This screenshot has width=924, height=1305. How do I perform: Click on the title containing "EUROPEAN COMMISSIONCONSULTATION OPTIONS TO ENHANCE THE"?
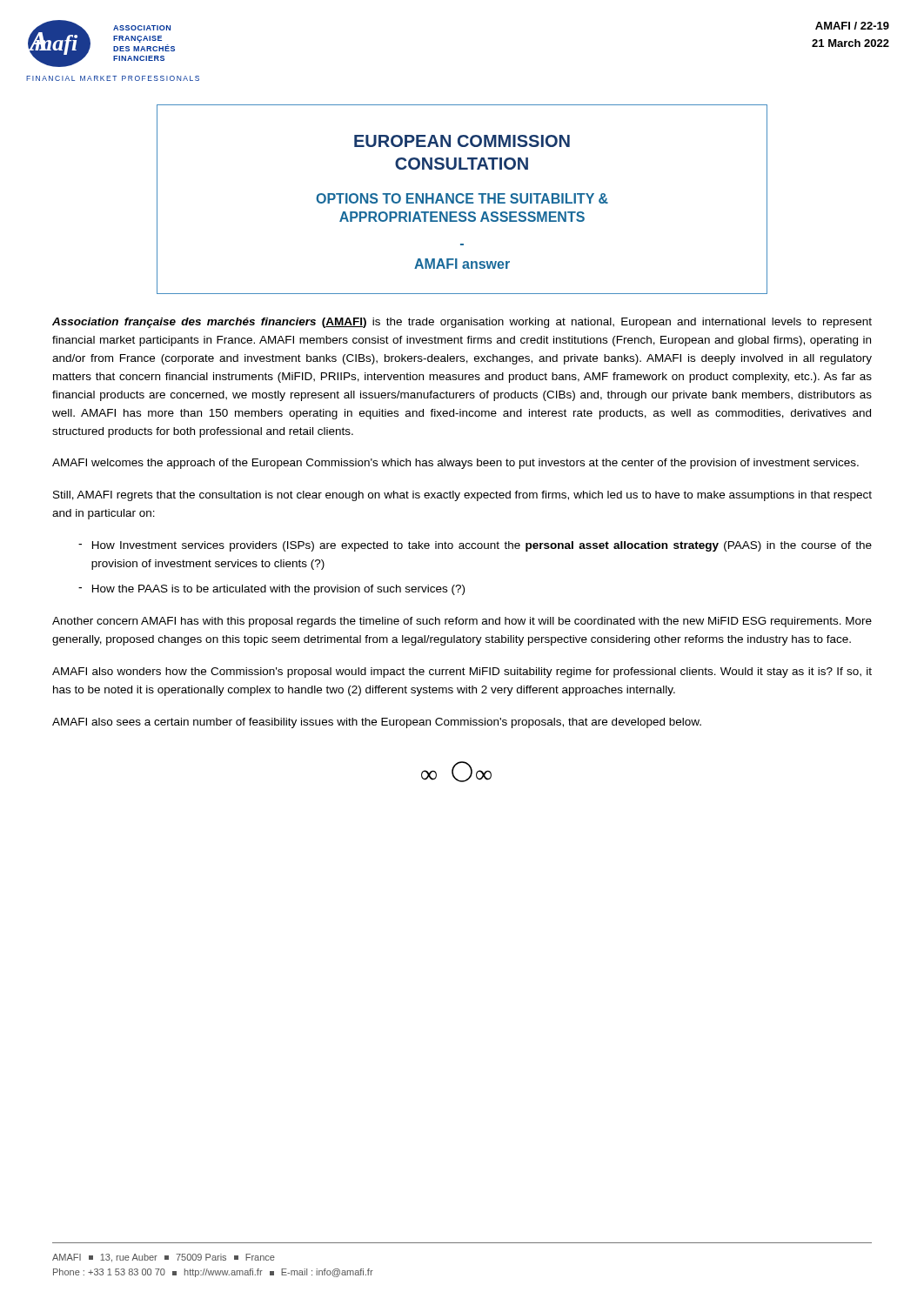[x=462, y=201]
